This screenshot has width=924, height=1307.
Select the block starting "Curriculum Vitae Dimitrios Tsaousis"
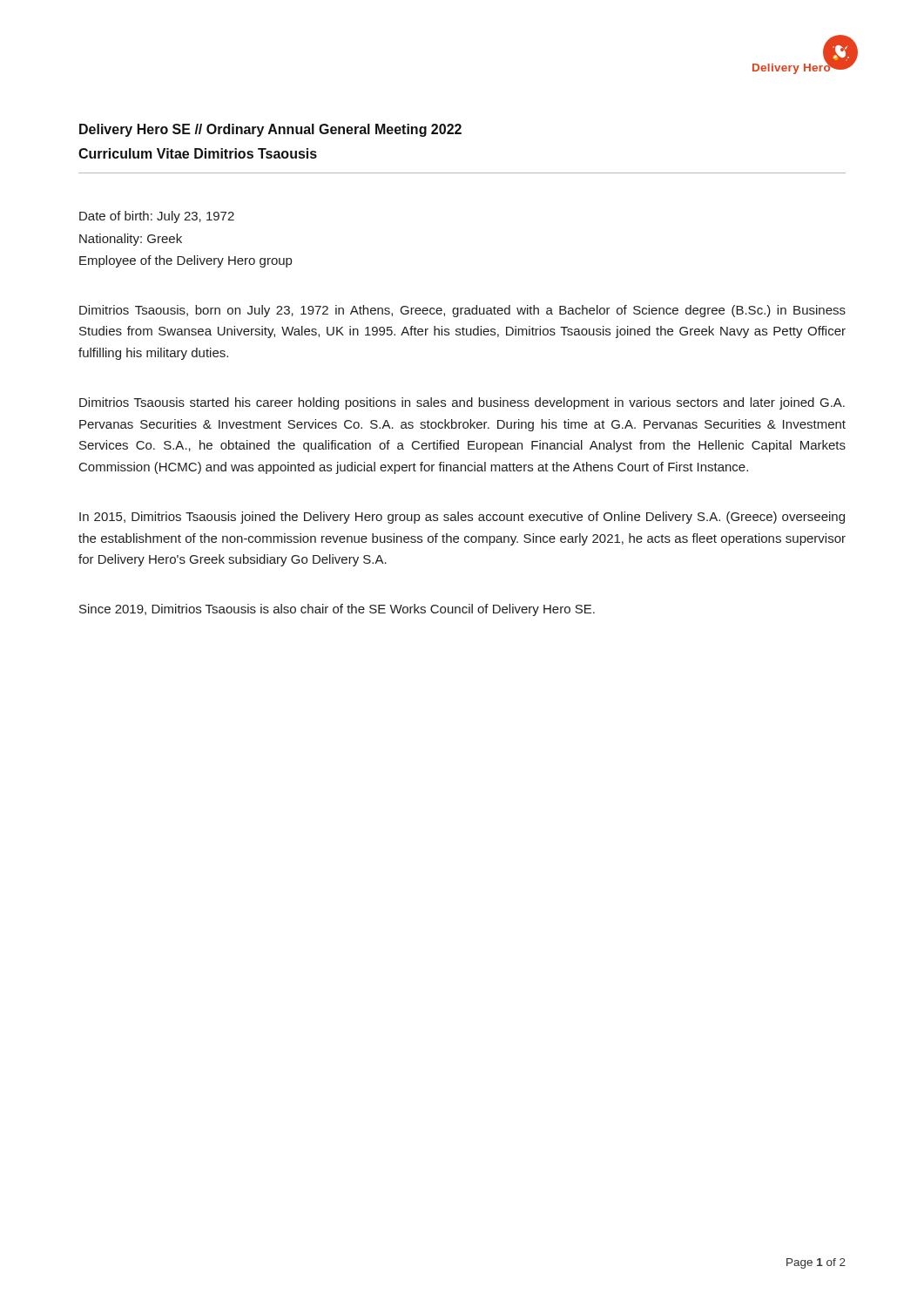(x=198, y=154)
